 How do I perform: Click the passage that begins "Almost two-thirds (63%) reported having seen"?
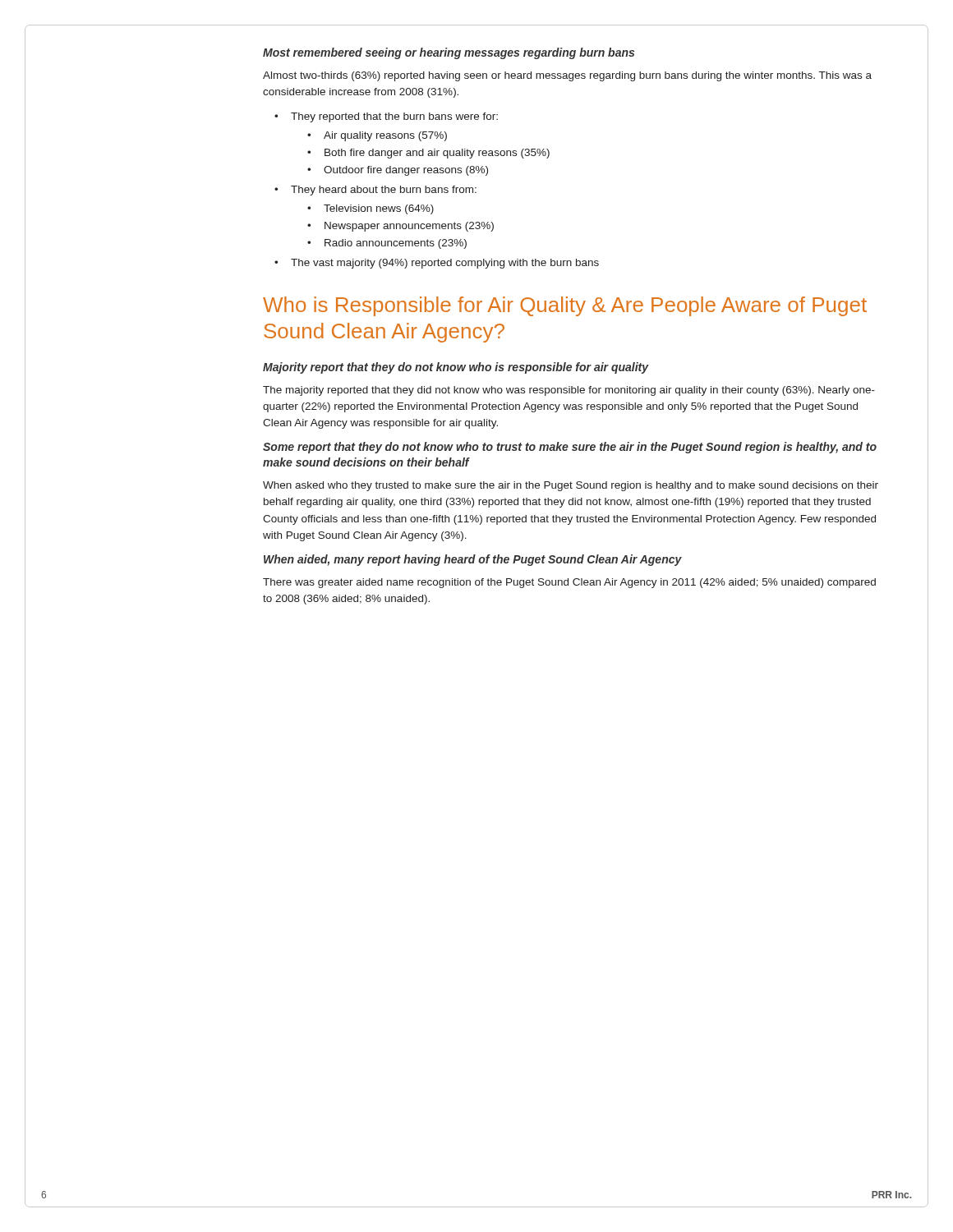[x=575, y=84]
